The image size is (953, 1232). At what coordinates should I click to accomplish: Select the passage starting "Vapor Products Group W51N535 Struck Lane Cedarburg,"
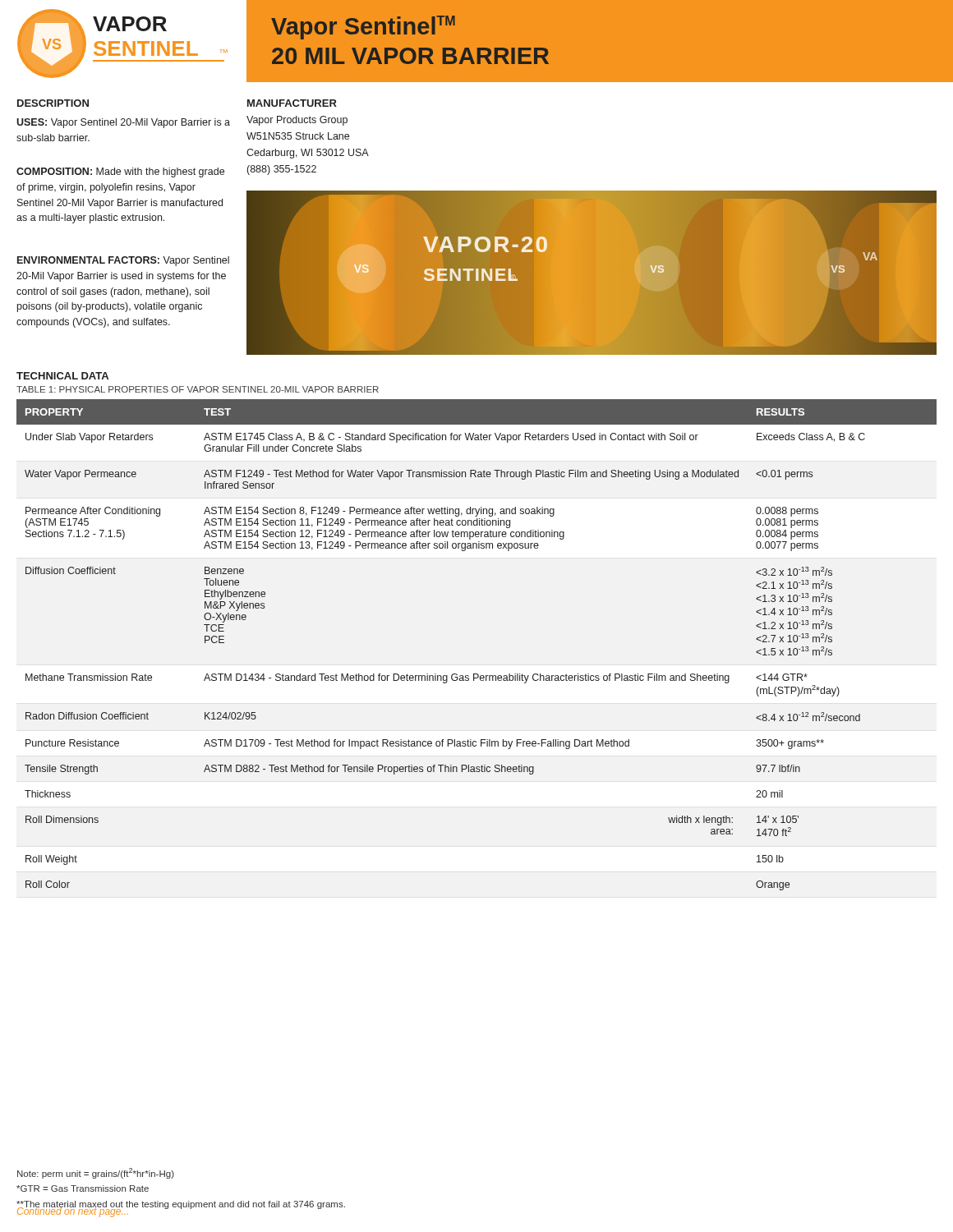click(308, 145)
